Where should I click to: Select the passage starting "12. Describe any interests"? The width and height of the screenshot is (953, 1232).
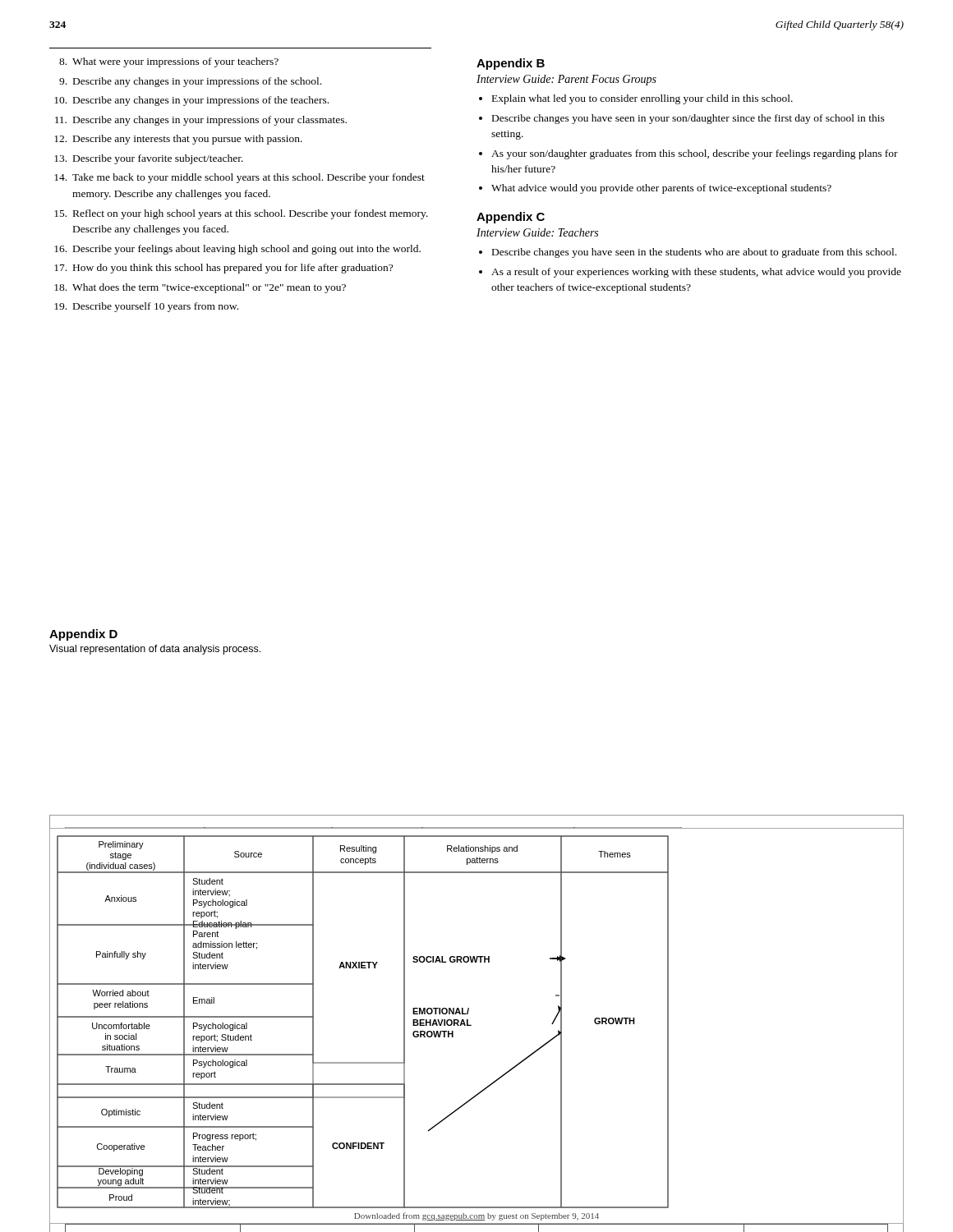(176, 139)
